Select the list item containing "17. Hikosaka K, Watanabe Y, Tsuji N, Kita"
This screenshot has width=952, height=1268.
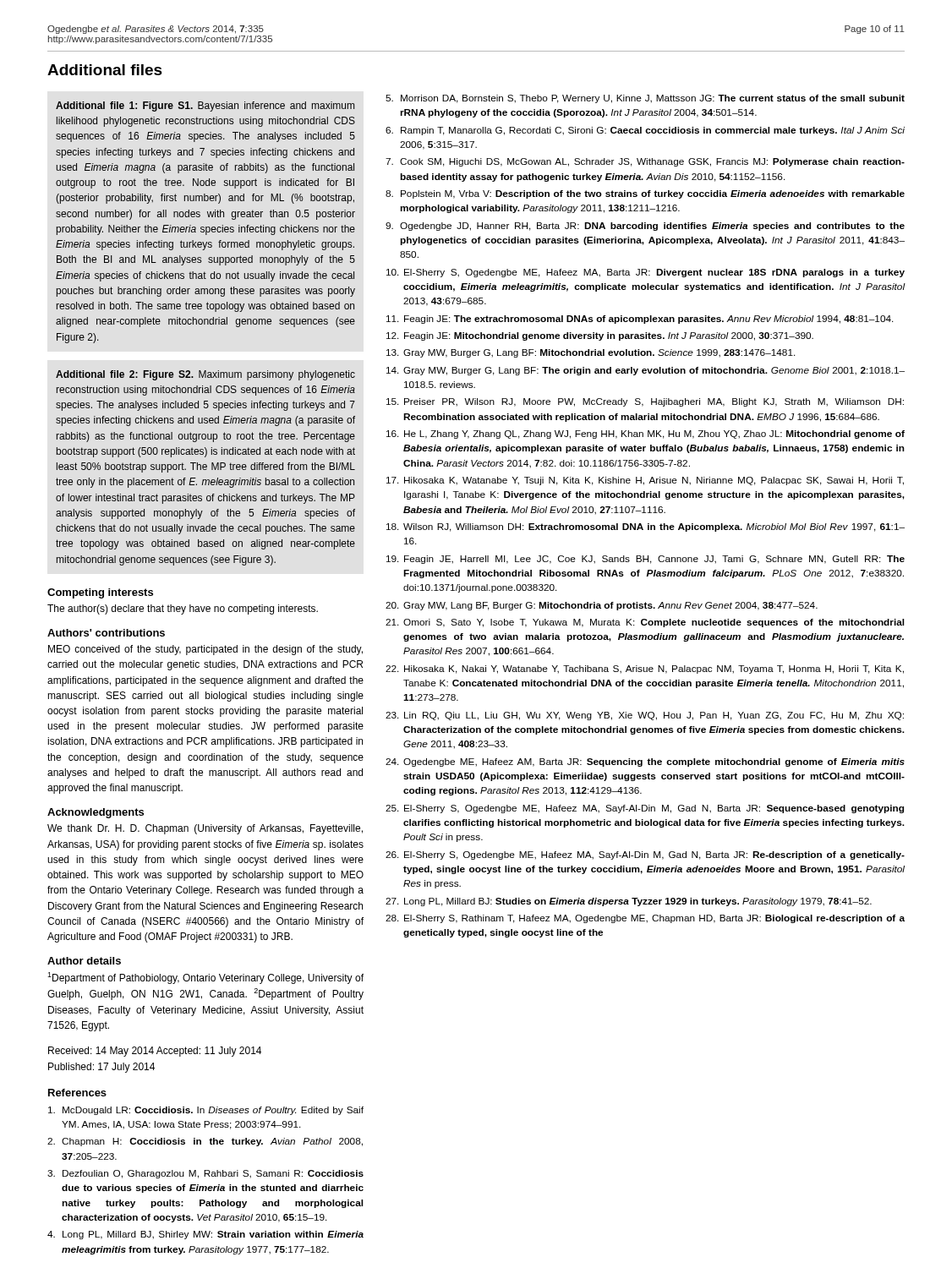pos(645,495)
